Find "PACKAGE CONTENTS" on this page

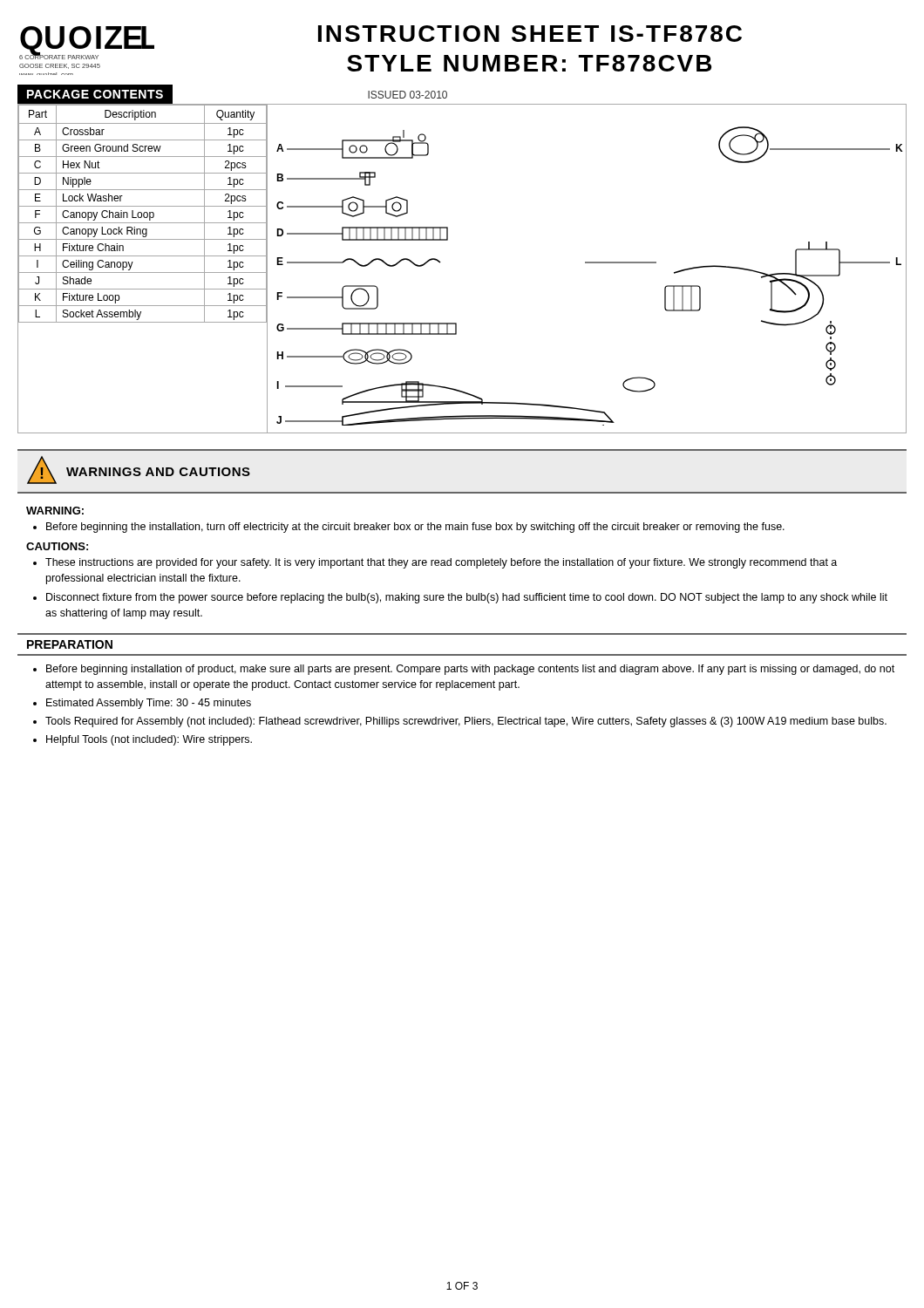coord(95,94)
